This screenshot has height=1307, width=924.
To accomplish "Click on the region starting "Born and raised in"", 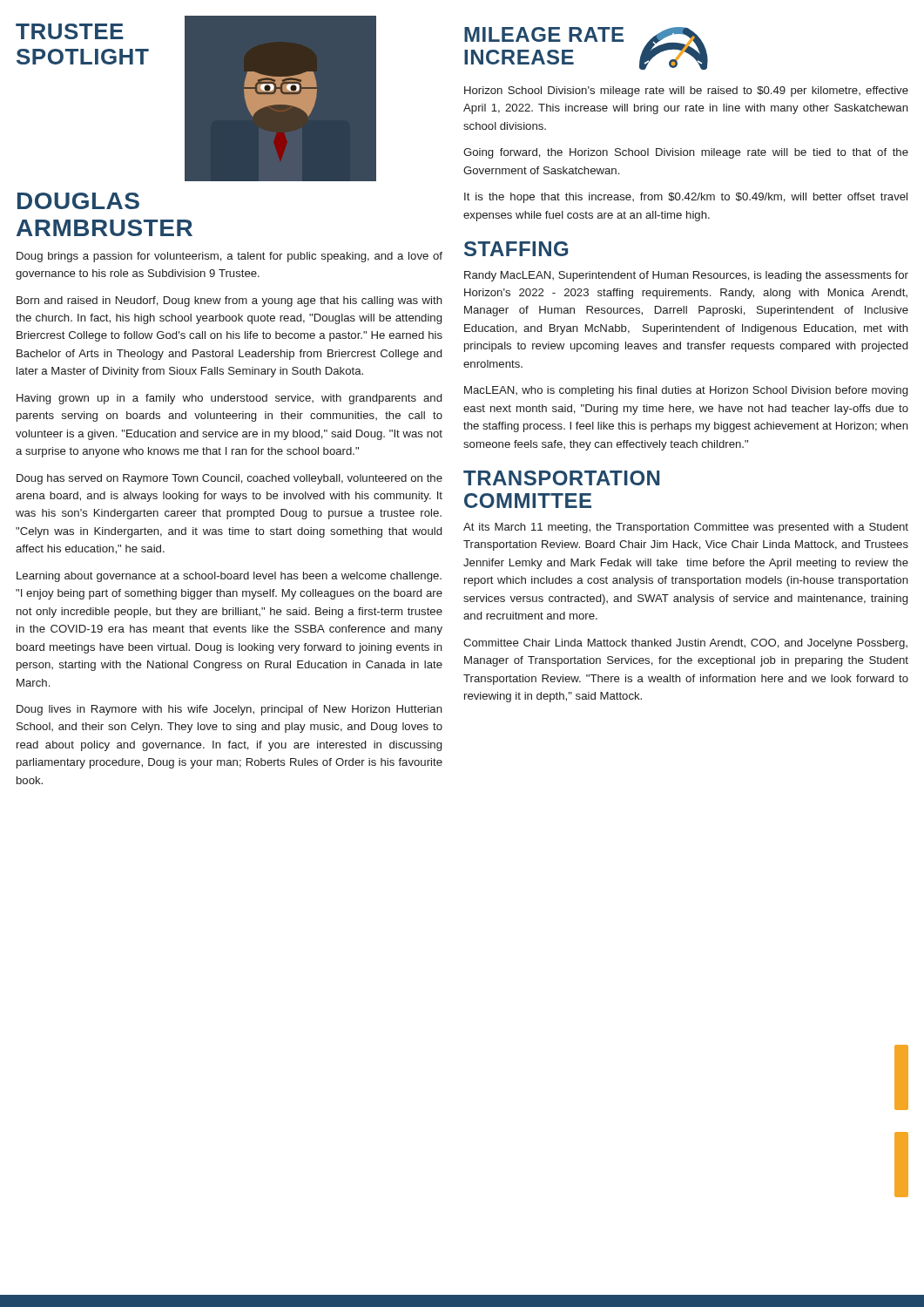I will coord(229,336).
